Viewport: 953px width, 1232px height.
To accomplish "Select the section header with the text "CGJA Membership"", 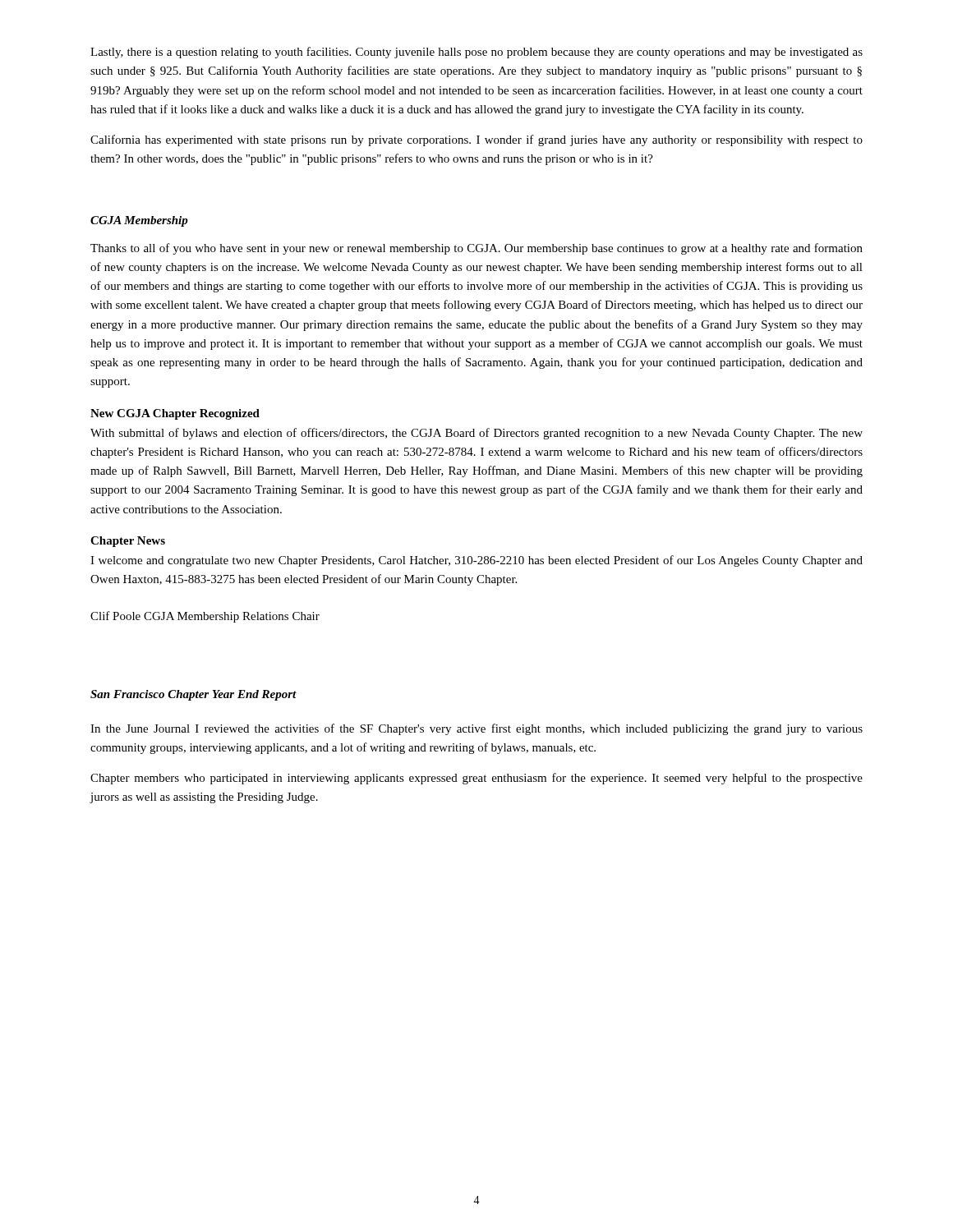I will click(x=139, y=220).
